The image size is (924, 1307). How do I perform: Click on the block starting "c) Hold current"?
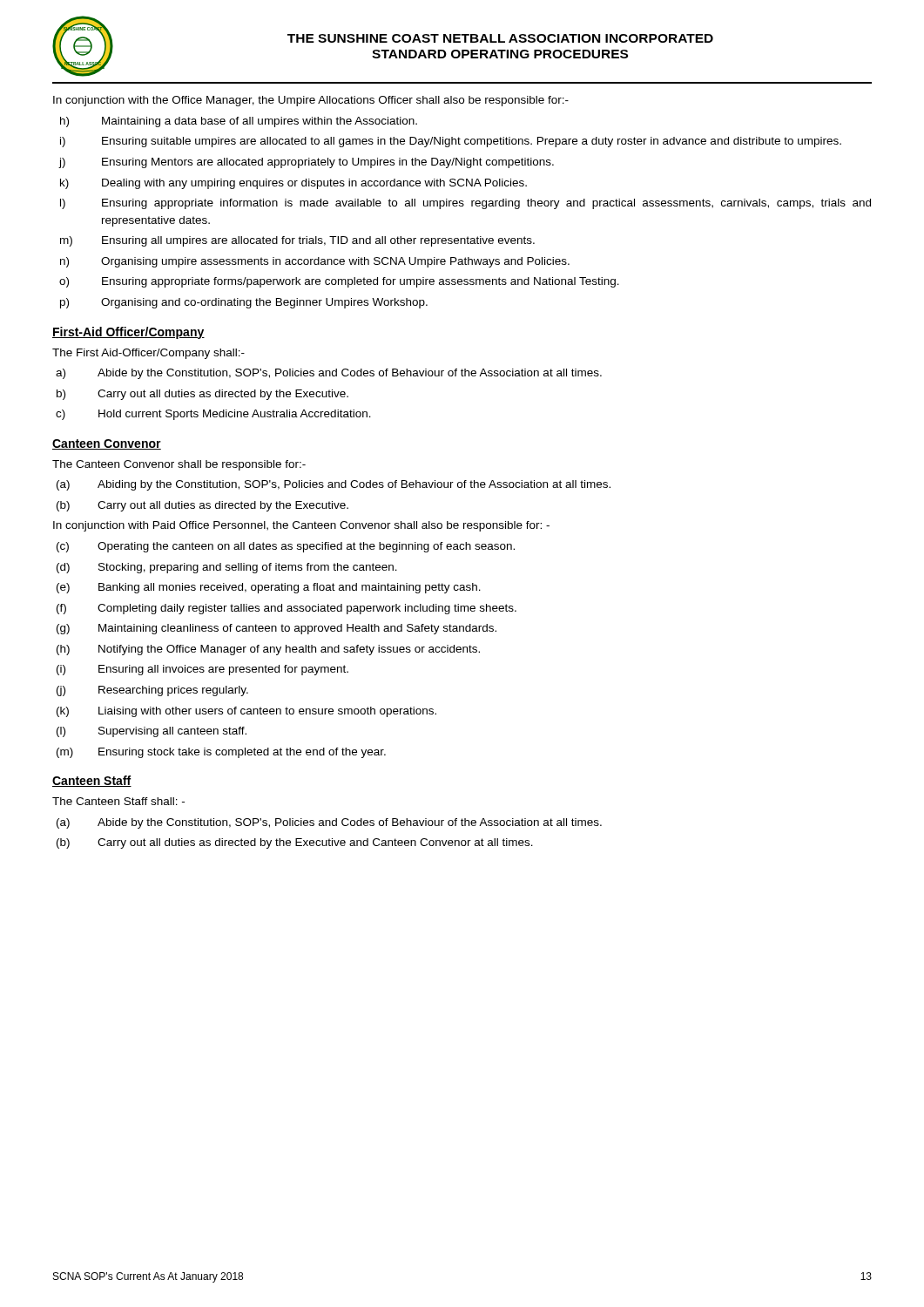click(213, 415)
